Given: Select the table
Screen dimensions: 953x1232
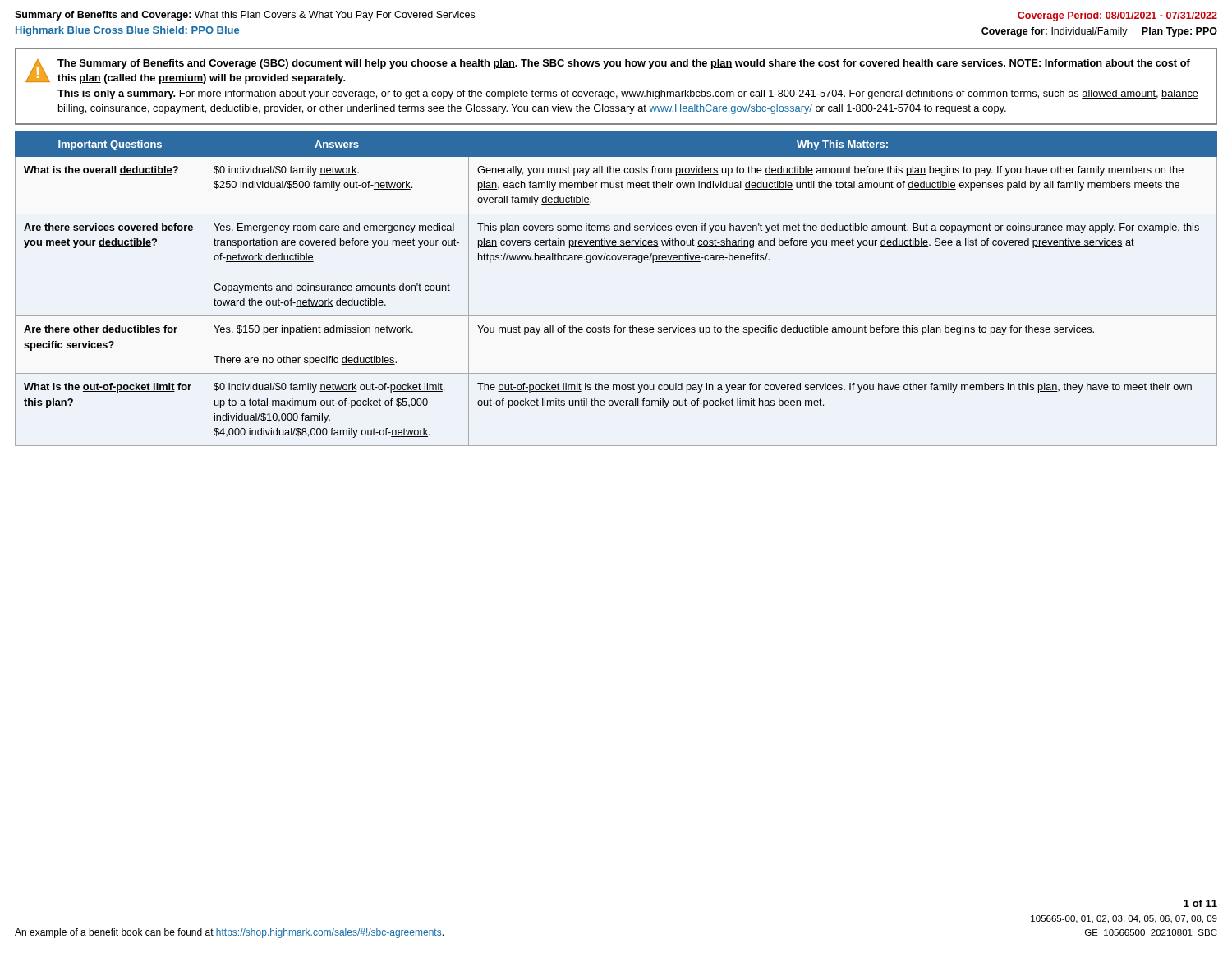Looking at the screenshot, I should pyautogui.click(x=616, y=289).
